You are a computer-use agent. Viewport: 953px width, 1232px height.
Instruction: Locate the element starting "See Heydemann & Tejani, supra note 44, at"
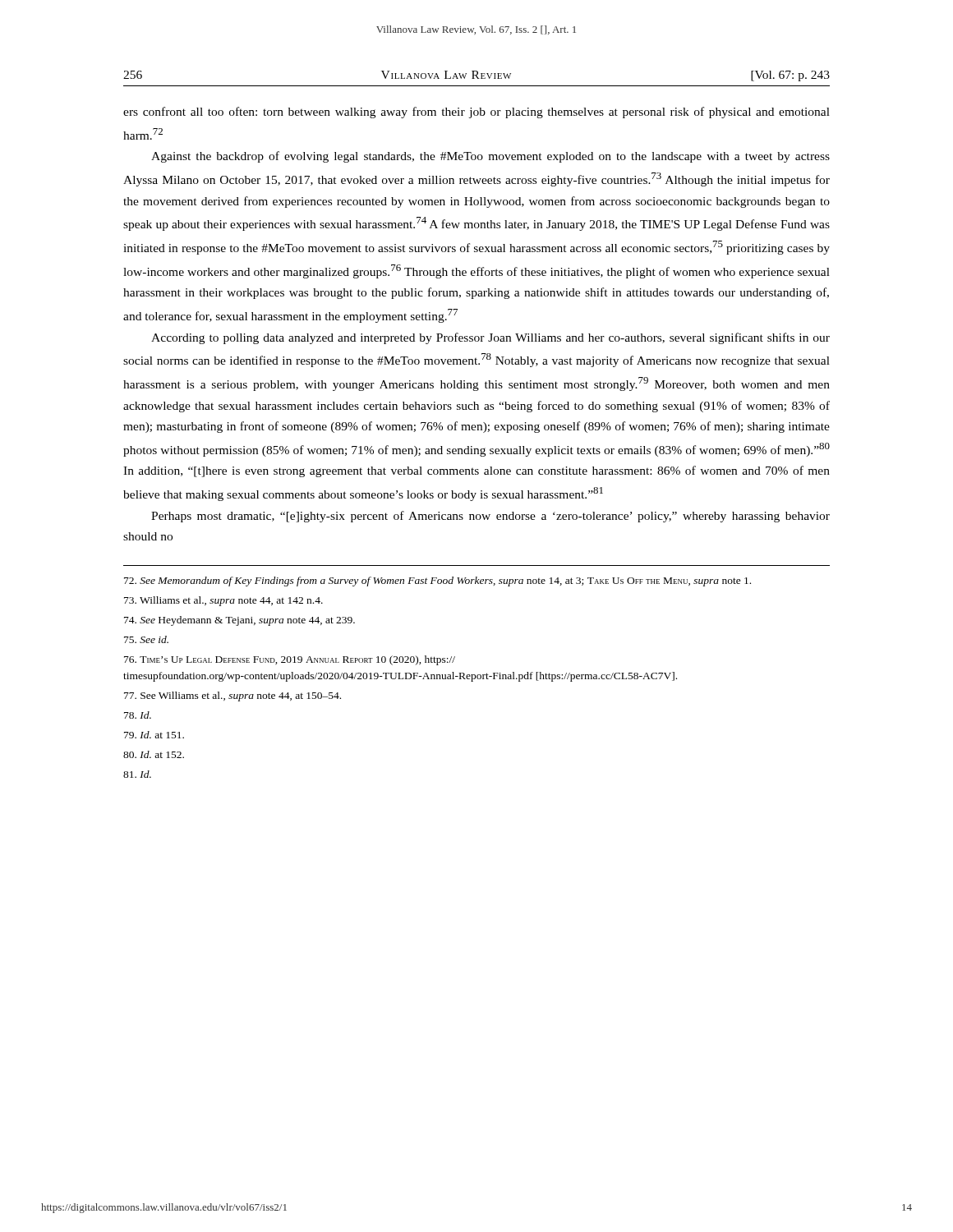(239, 619)
